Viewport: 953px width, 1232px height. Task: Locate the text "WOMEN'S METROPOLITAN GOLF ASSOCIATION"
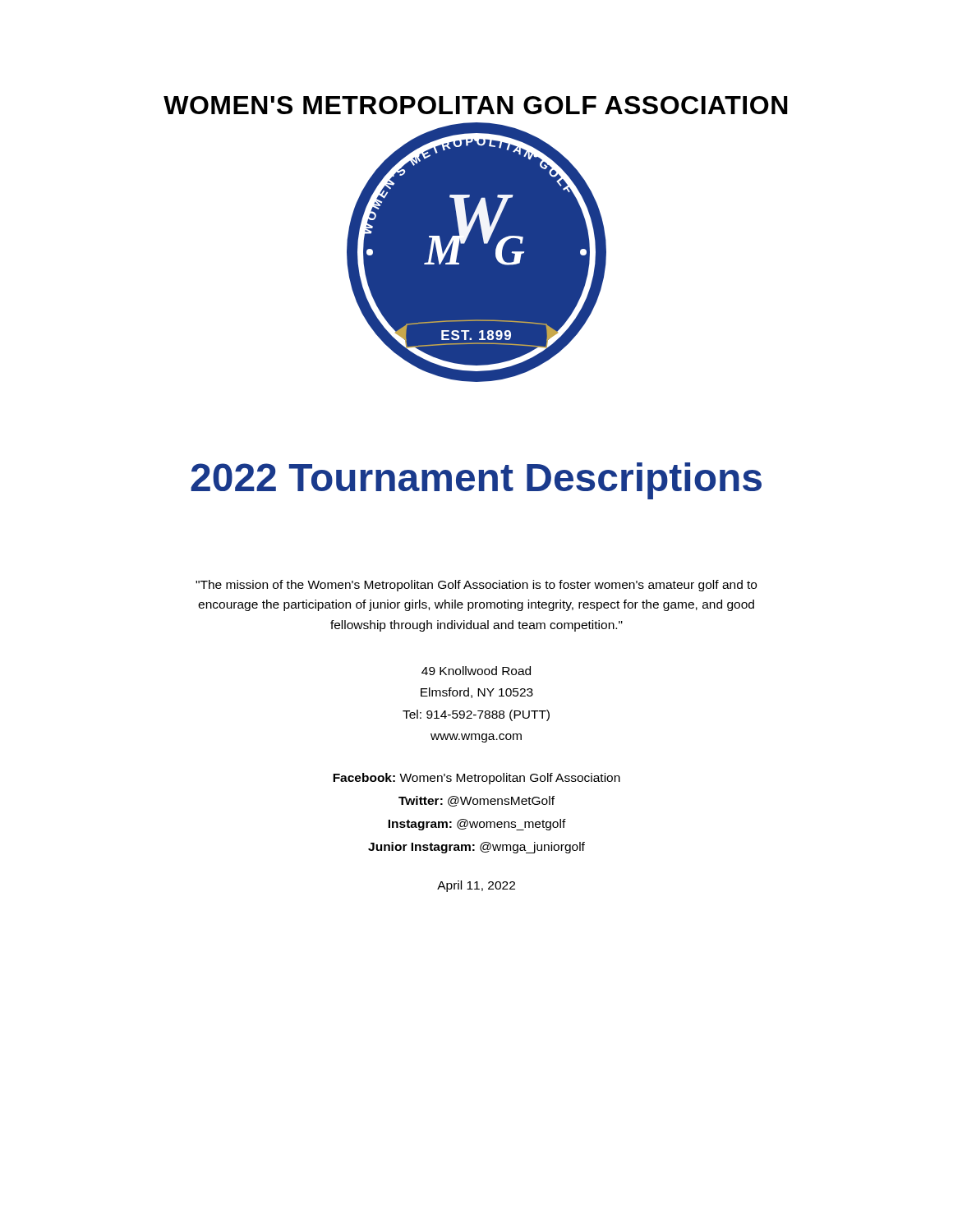click(x=476, y=105)
